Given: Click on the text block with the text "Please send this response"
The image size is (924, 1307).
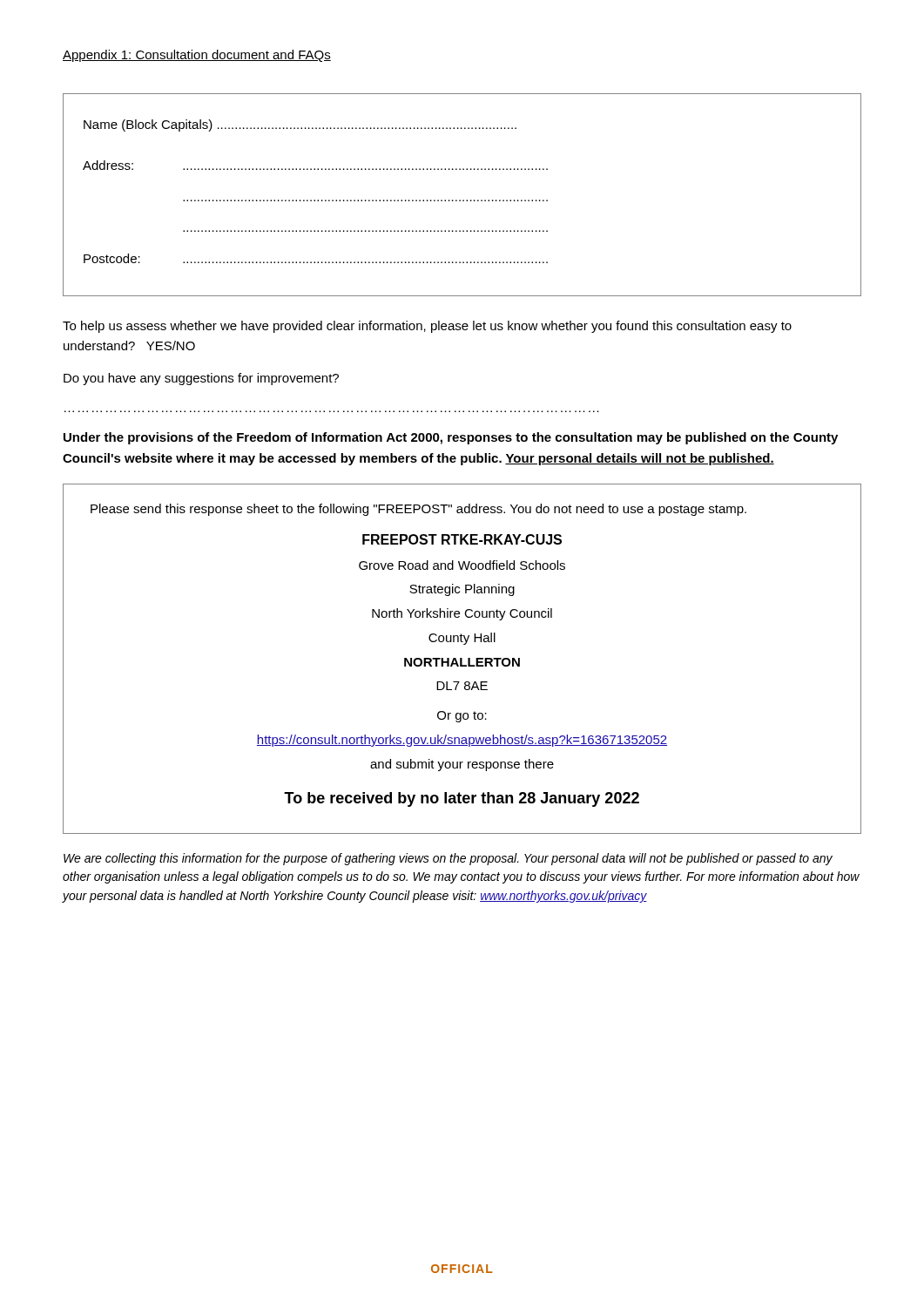Looking at the screenshot, I should [x=462, y=656].
